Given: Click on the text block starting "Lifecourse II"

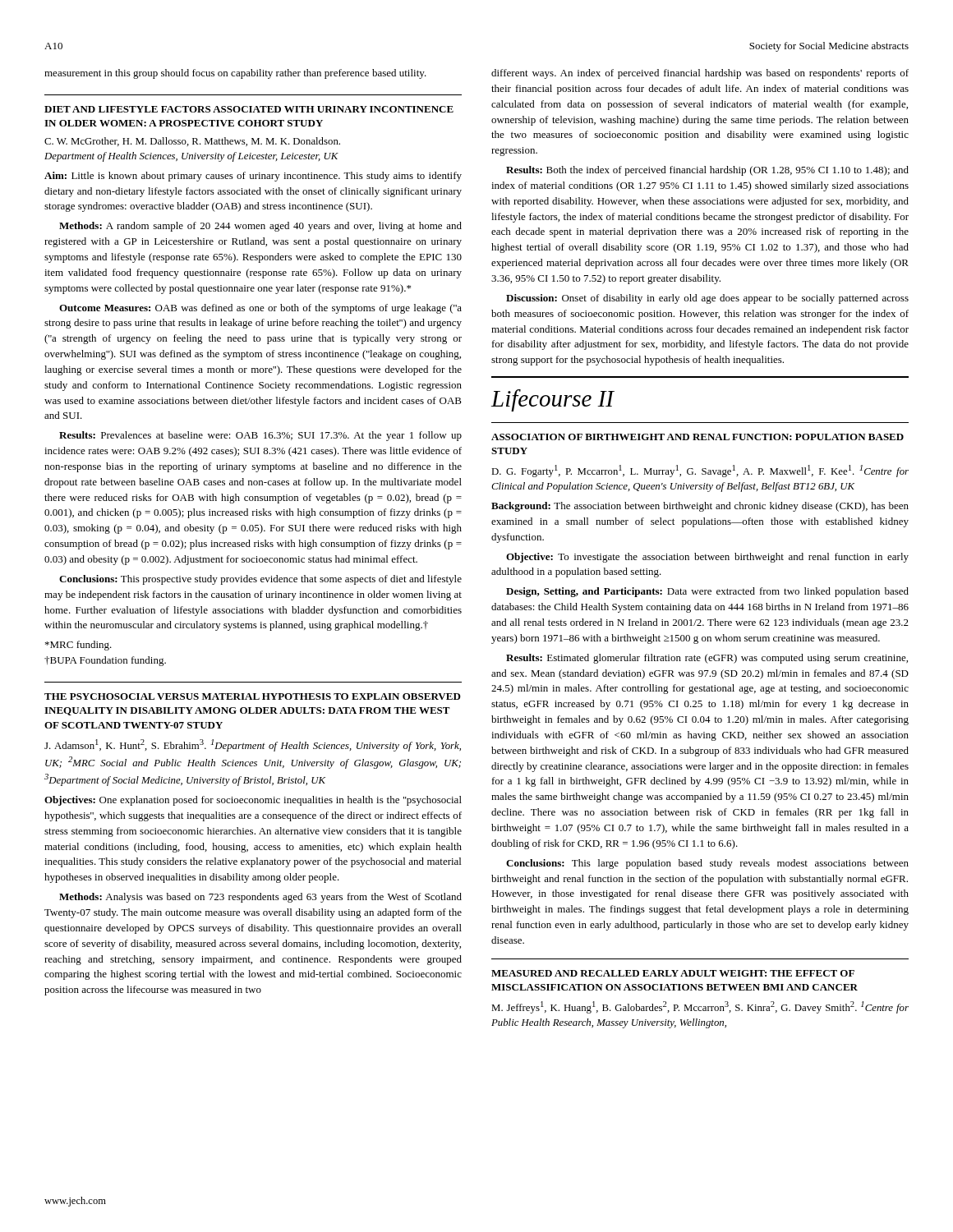Looking at the screenshot, I should pyautogui.click(x=553, y=398).
